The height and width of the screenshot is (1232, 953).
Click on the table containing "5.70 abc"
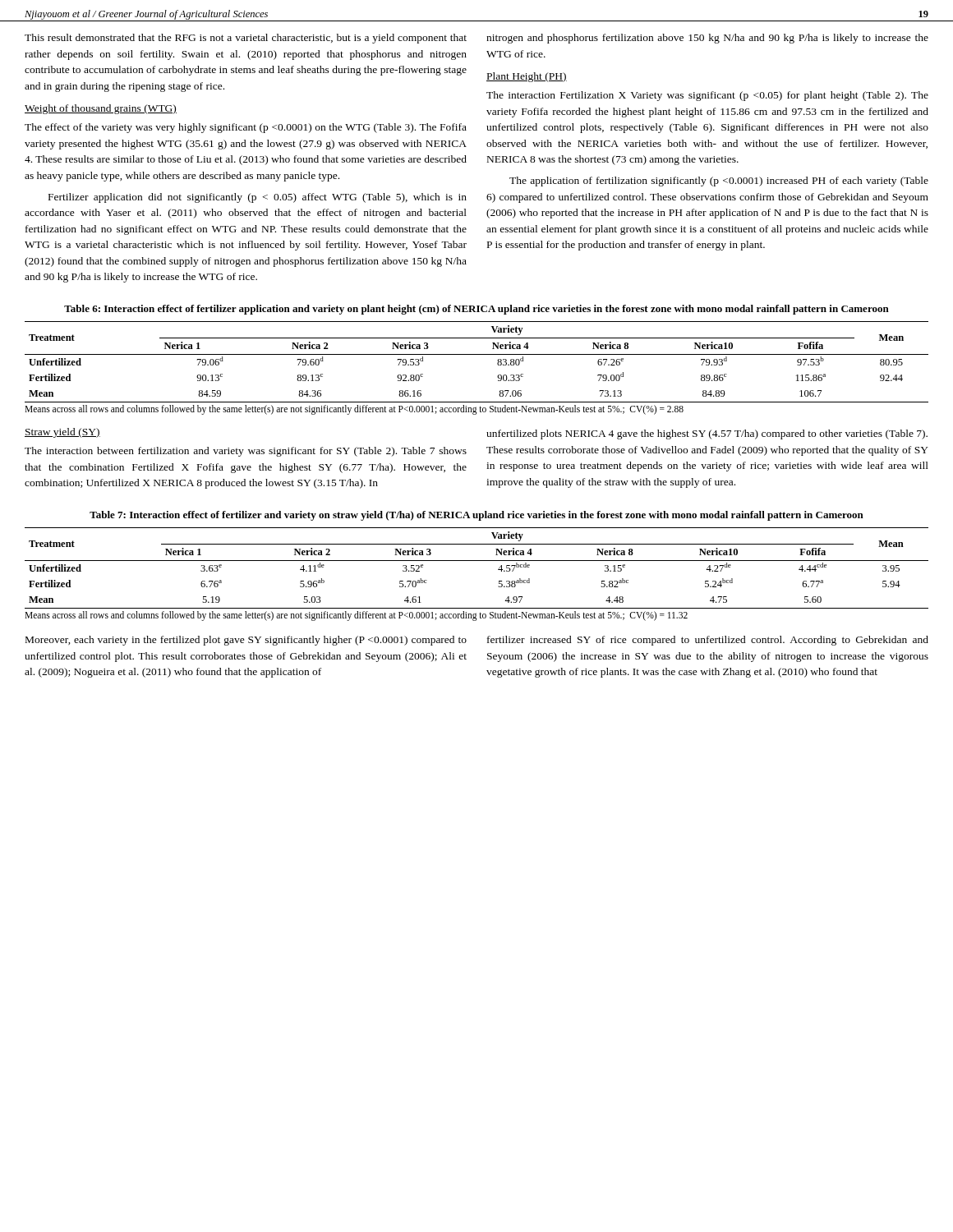(476, 568)
